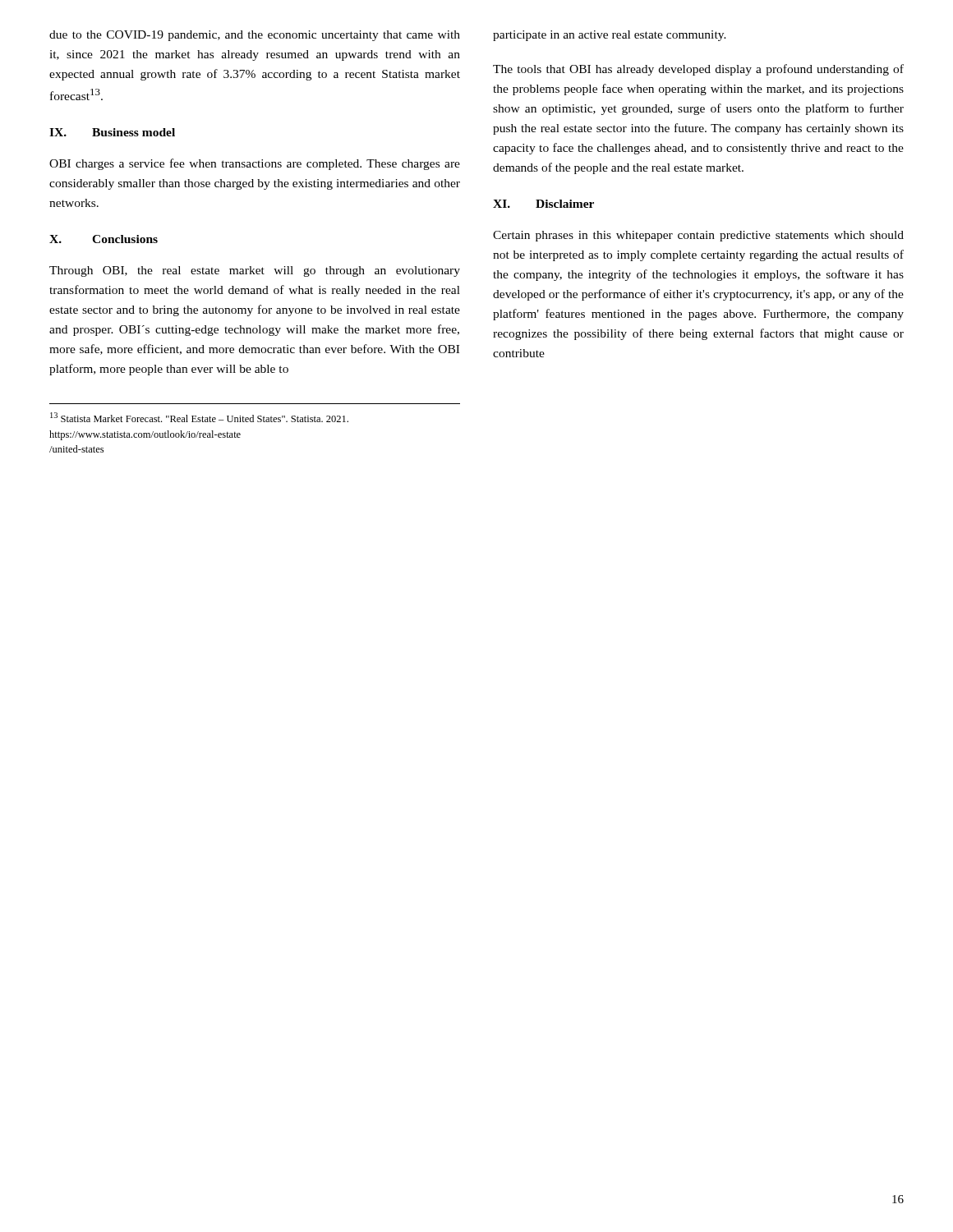The height and width of the screenshot is (1232, 953).
Task: Select the text block starting "XI. Disclaimer"
Action: coord(544,204)
